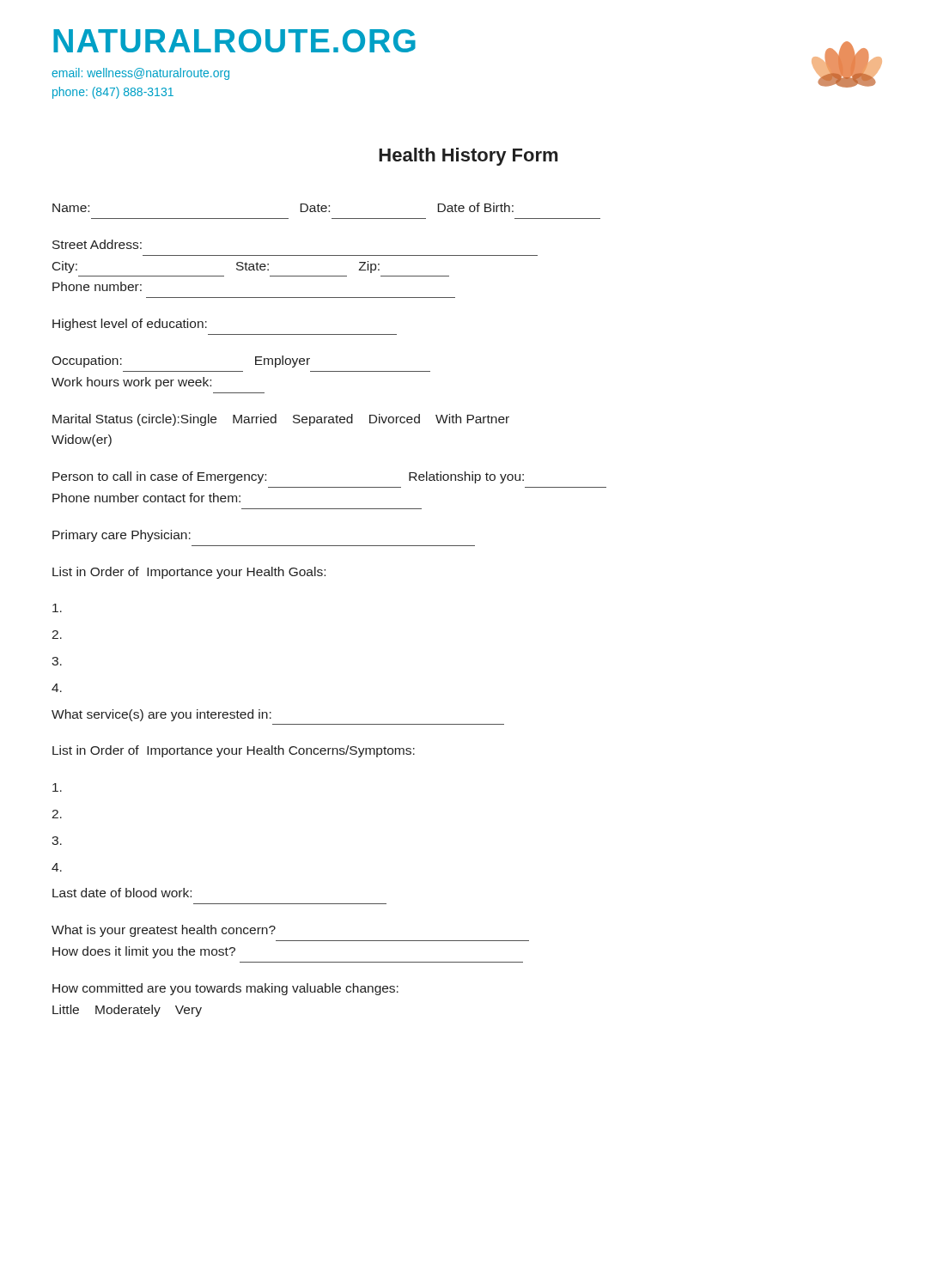Image resolution: width=937 pixels, height=1288 pixels.
Task: Point to the block beginning "What is your greatest health concern? How"
Action: click(290, 942)
